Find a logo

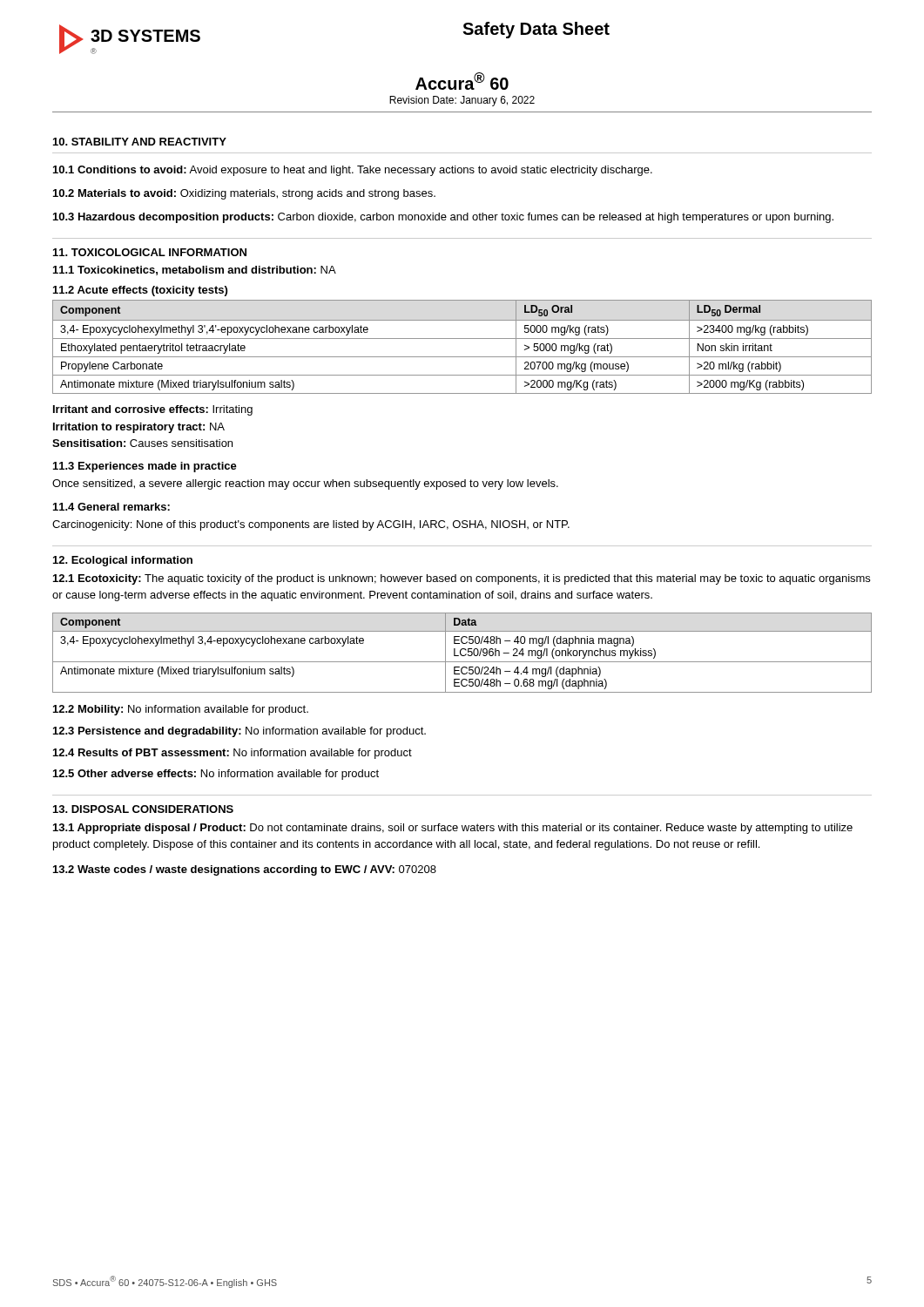[126, 41]
